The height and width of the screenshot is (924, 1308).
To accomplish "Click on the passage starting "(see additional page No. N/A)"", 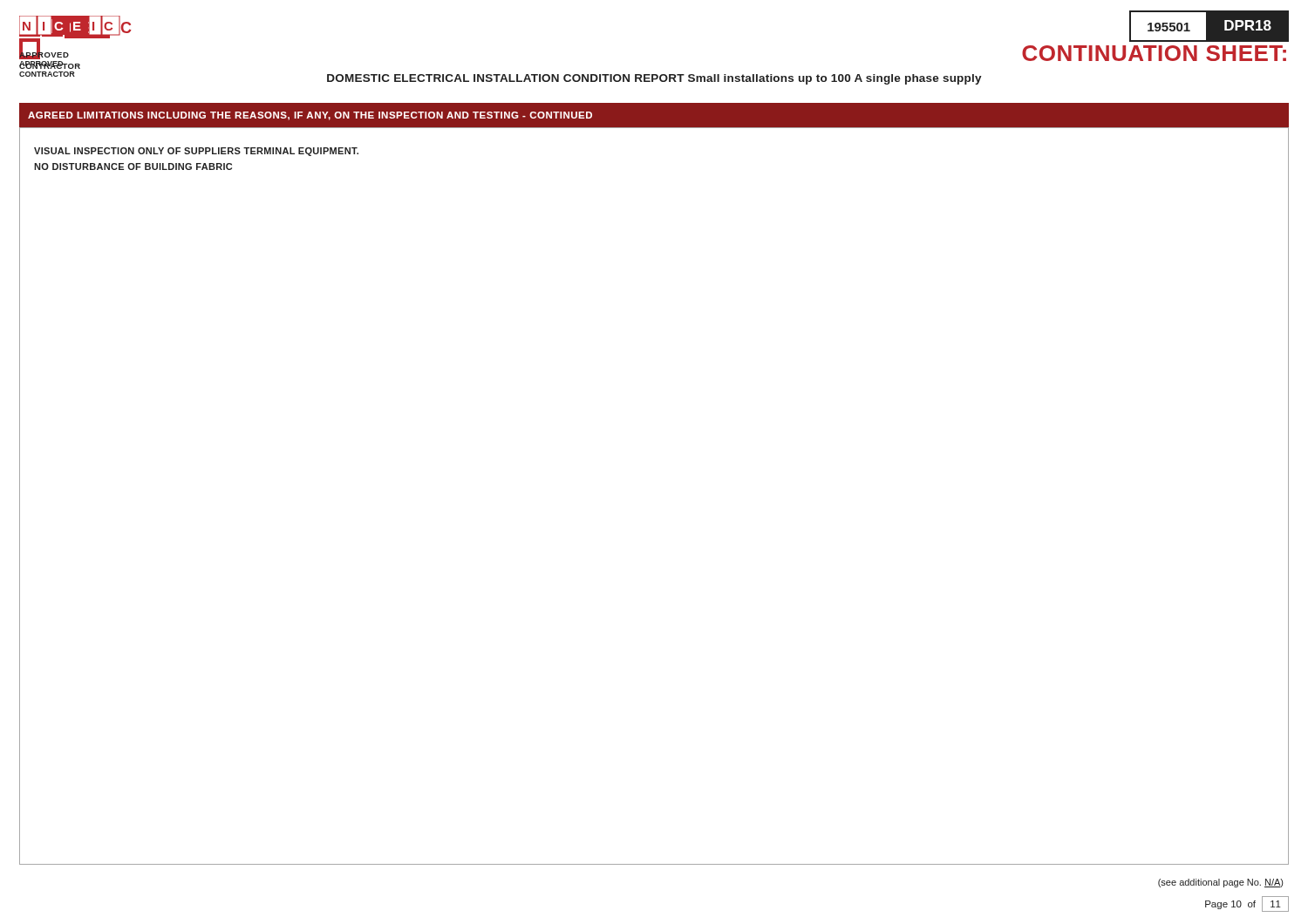I will pyautogui.click(x=1221, y=882).
